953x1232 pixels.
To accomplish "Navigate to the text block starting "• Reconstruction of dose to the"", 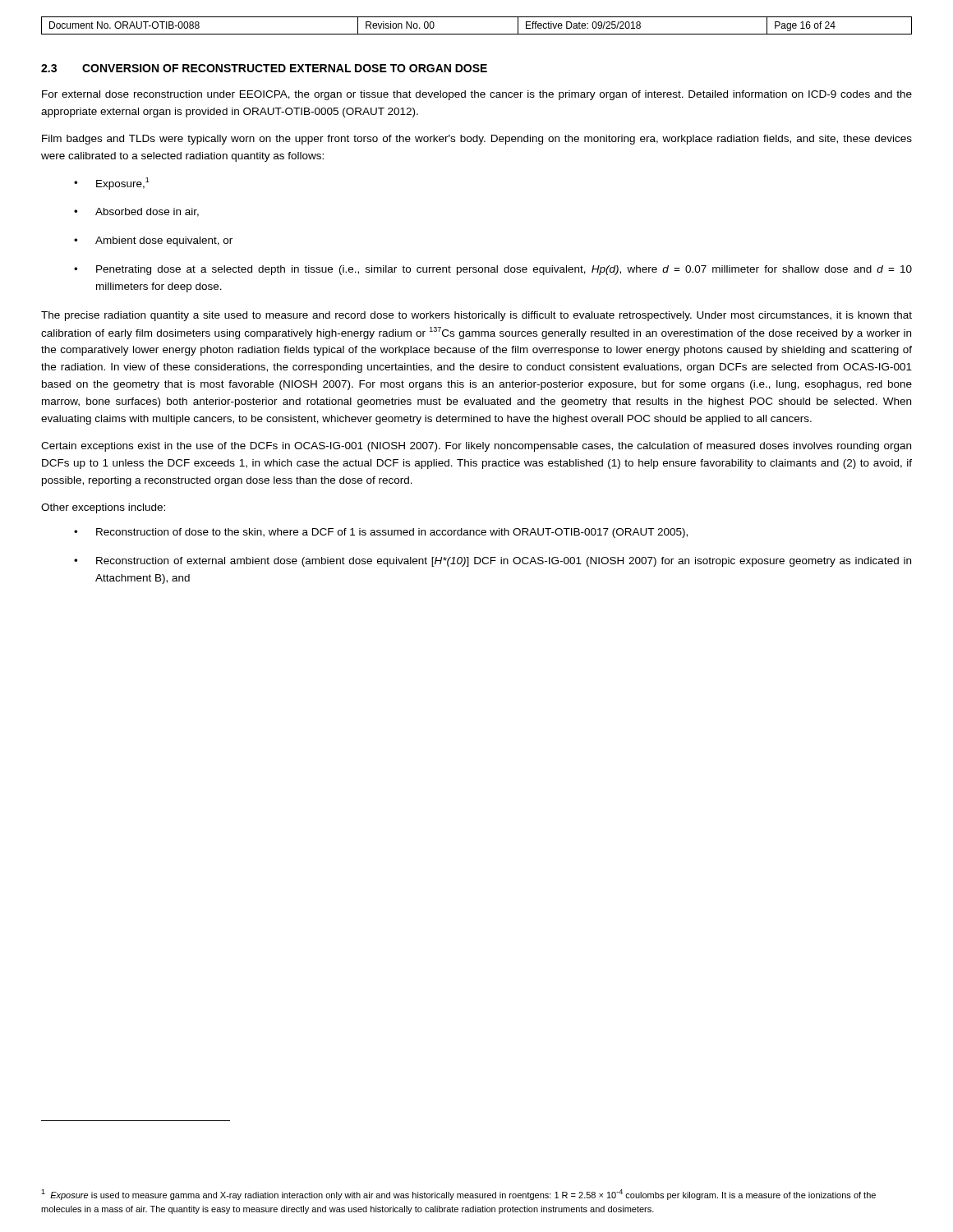I will 381,533.
